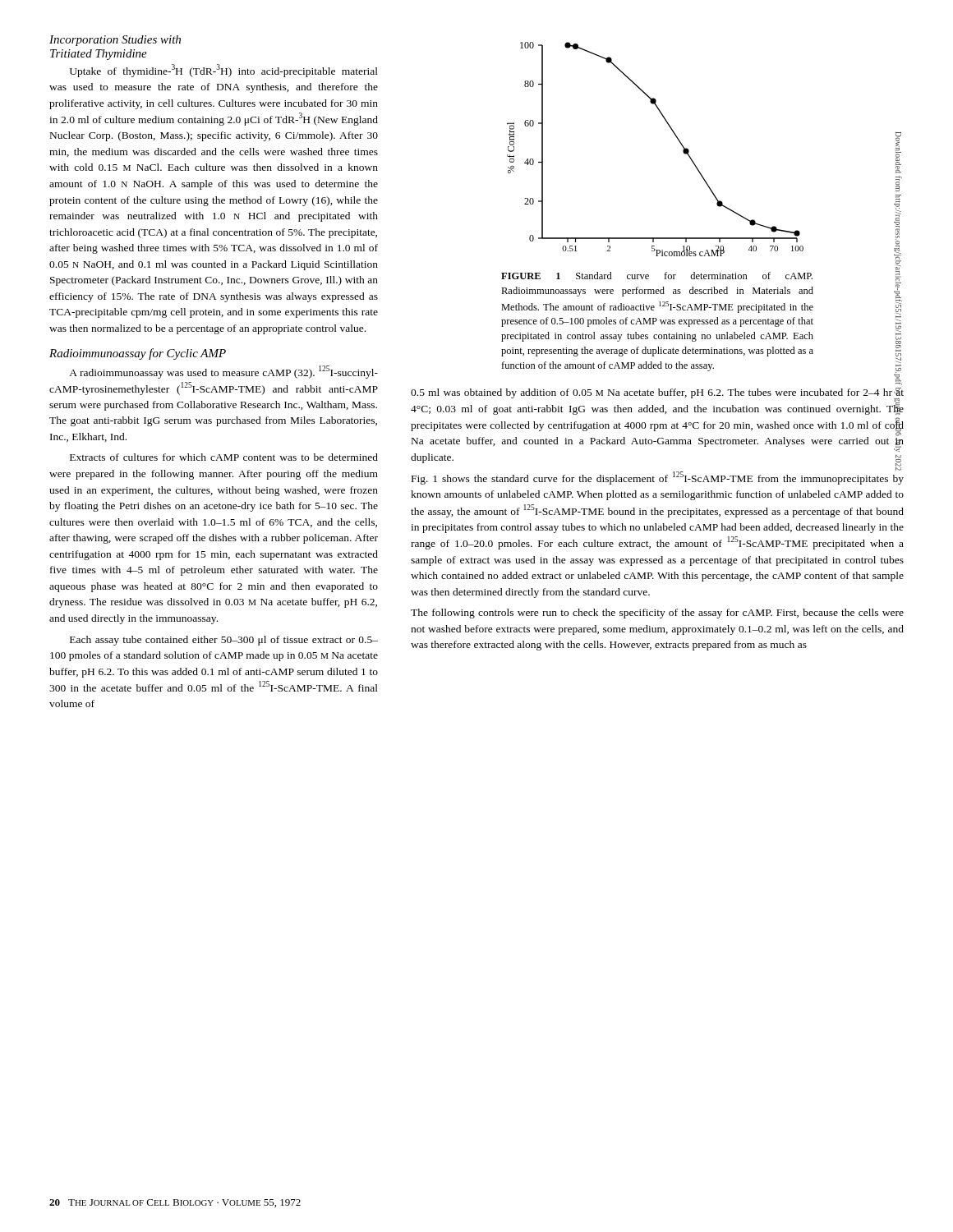The height and width of the screenshot is (1232, 953).
Task: Find the text block that says "Each assay tube contained either 50–300 μl"
Action: click(214, 672)
